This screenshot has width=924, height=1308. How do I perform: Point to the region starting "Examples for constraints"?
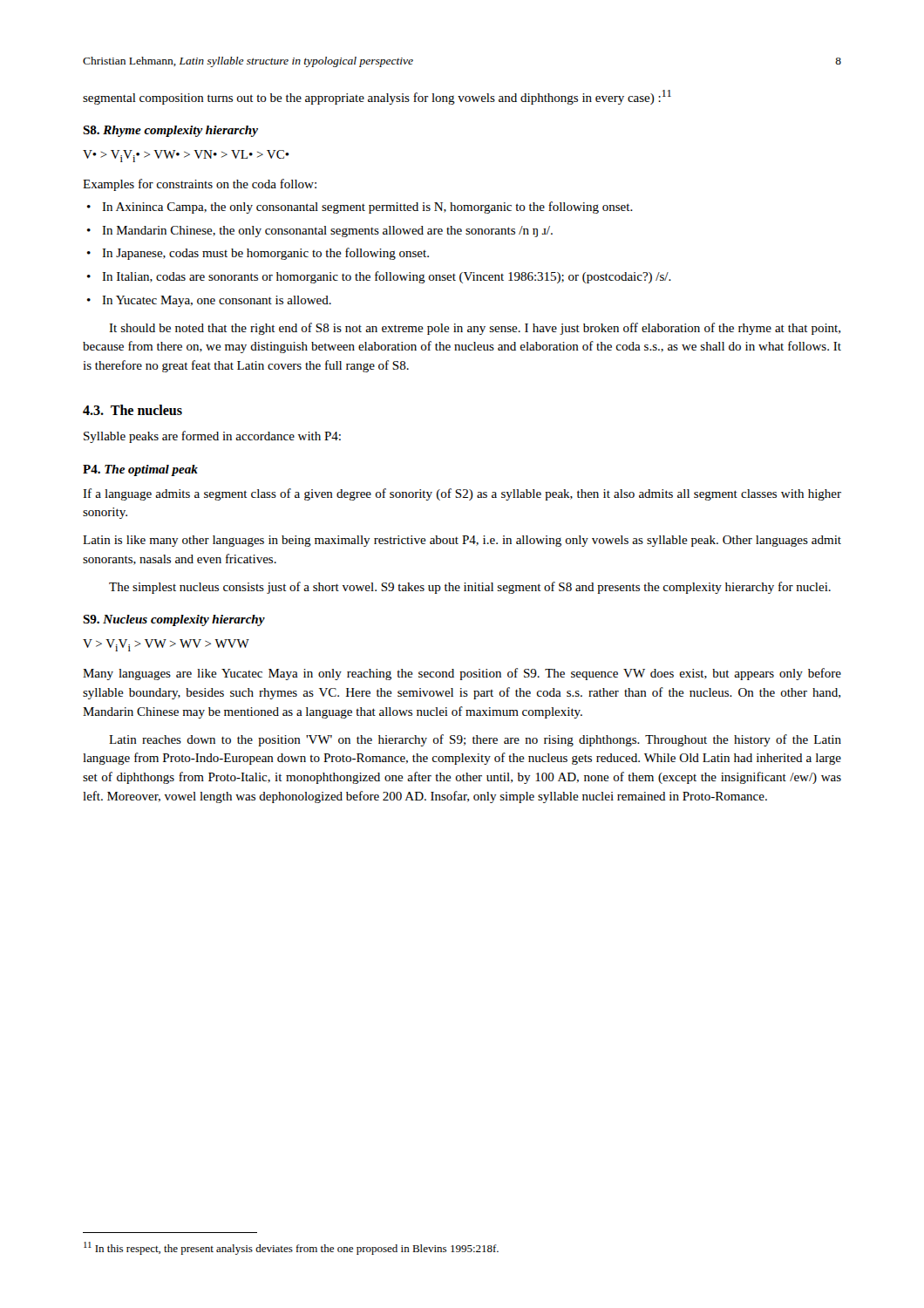[x=200, y=185]
